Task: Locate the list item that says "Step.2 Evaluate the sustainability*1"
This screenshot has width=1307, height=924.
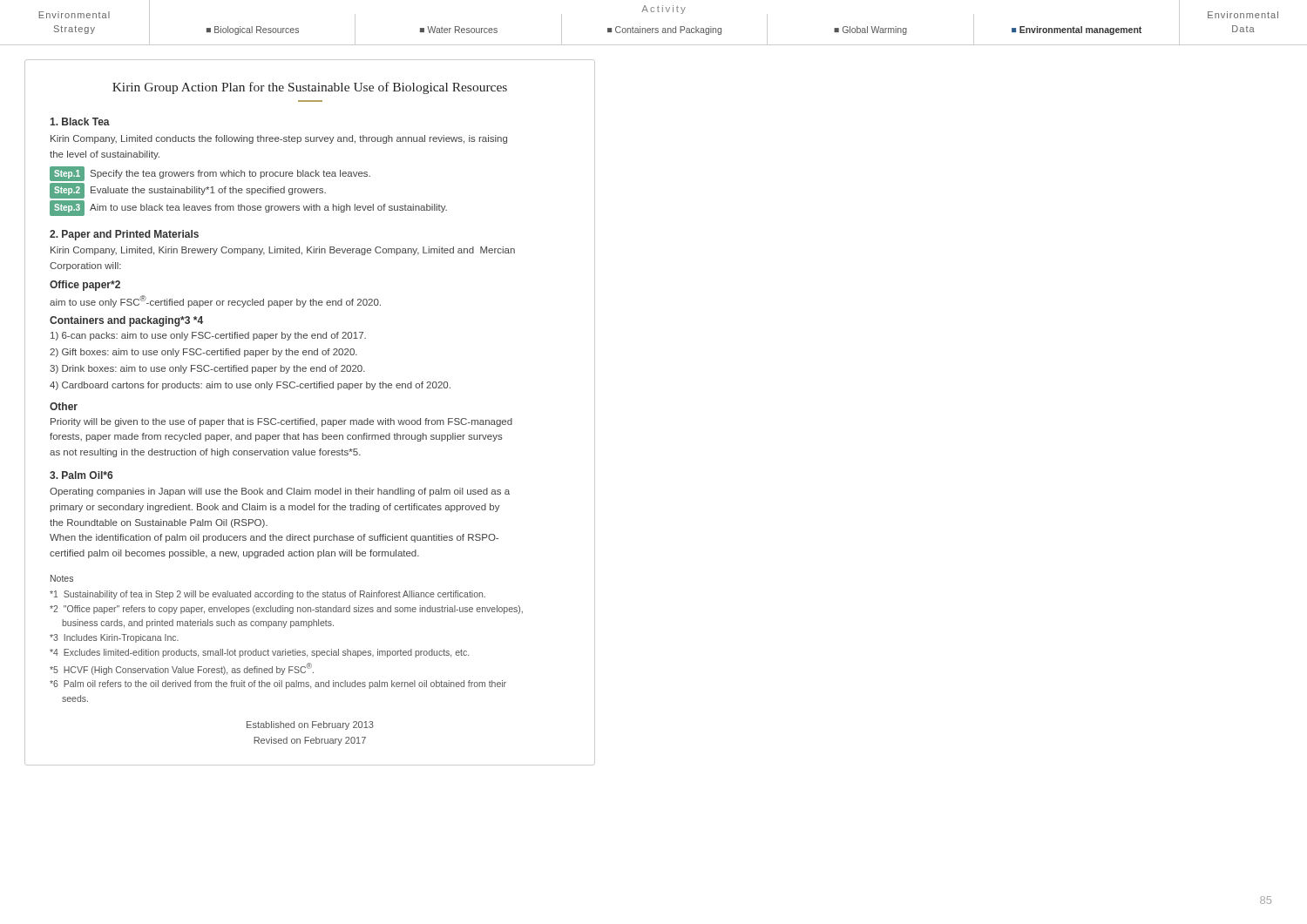Action: click(188, 191)
